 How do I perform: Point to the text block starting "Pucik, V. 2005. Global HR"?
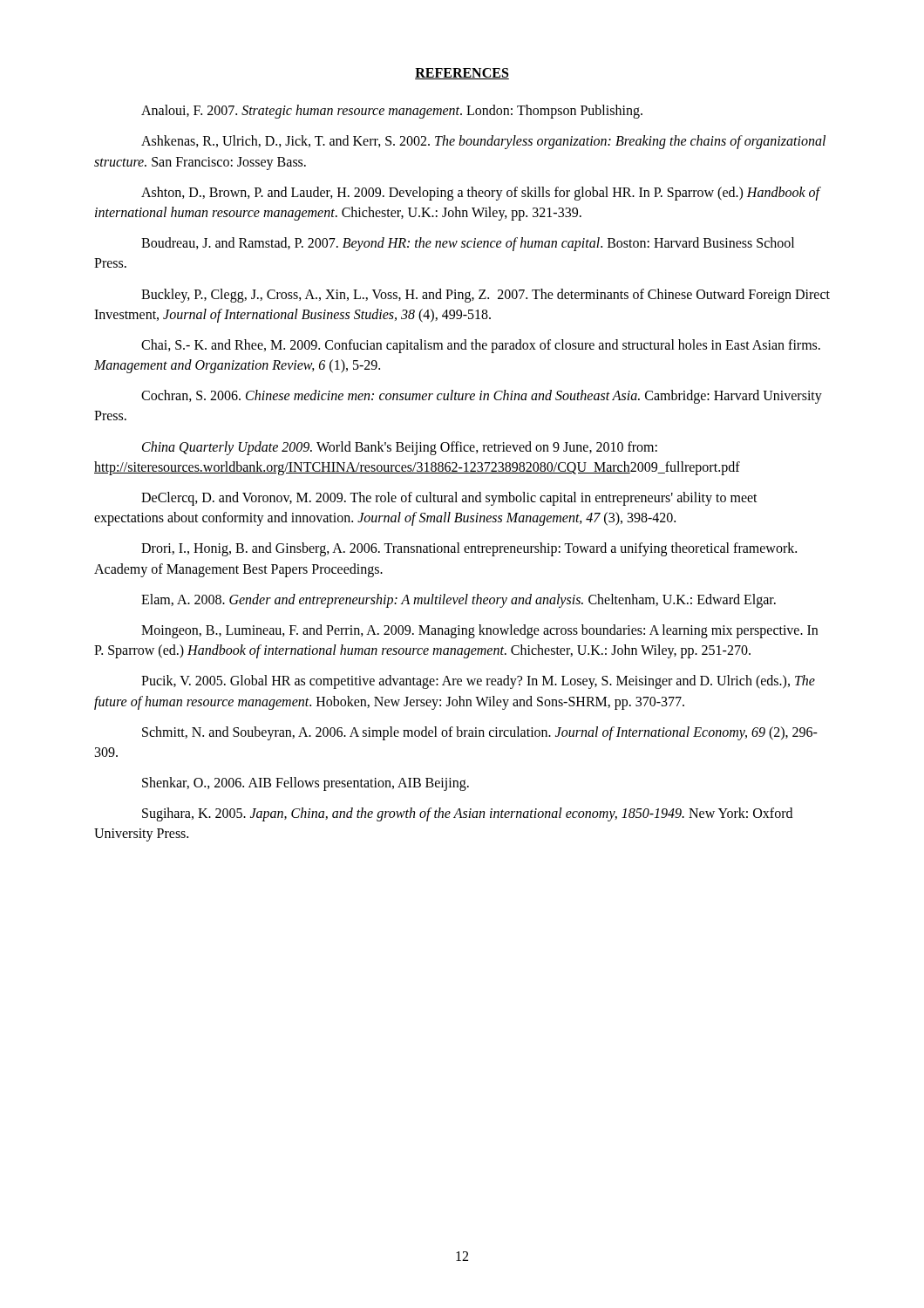click(x=455, y=691)
